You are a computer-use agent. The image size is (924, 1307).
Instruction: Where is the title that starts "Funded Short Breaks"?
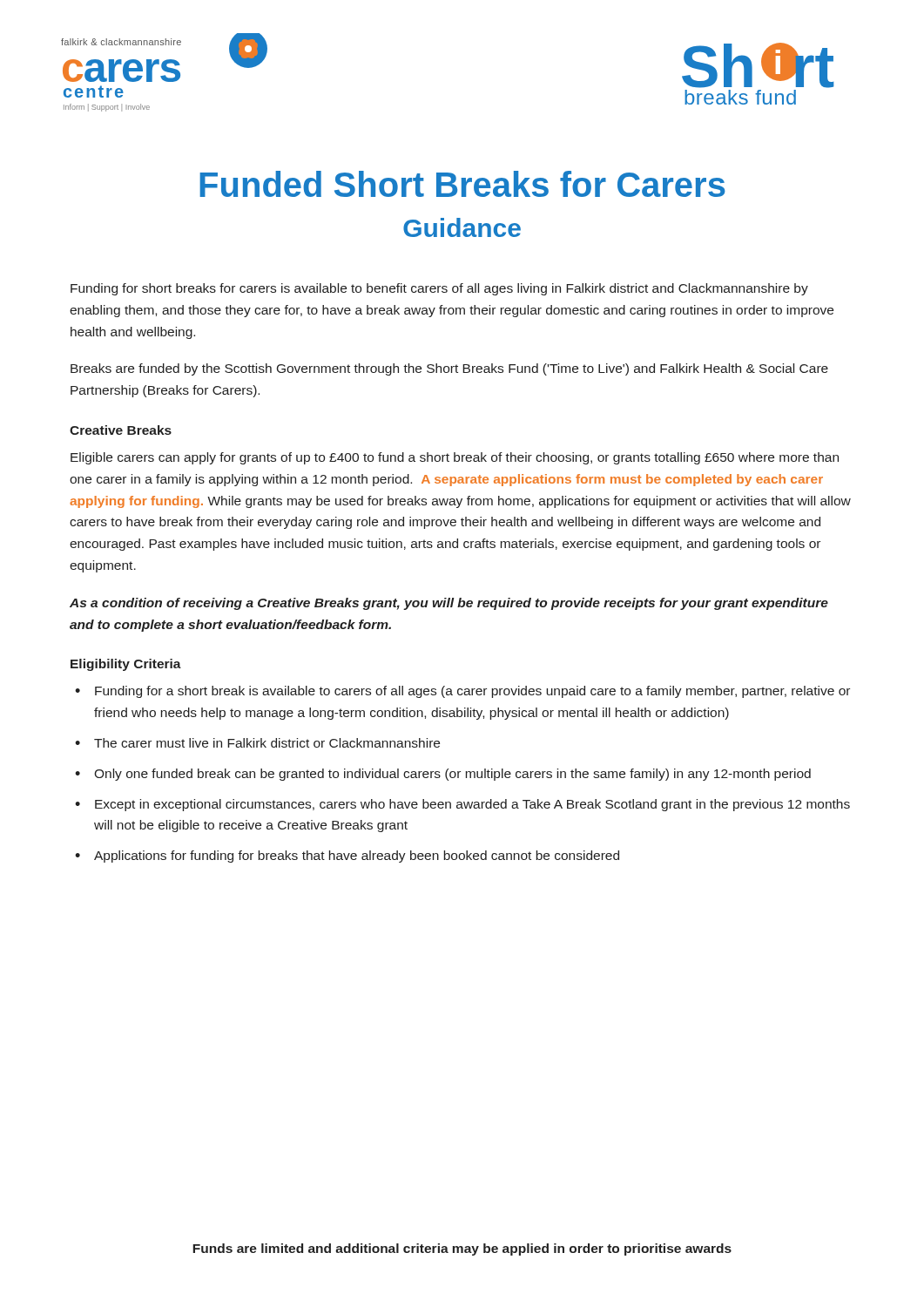(x=462, y=185)
